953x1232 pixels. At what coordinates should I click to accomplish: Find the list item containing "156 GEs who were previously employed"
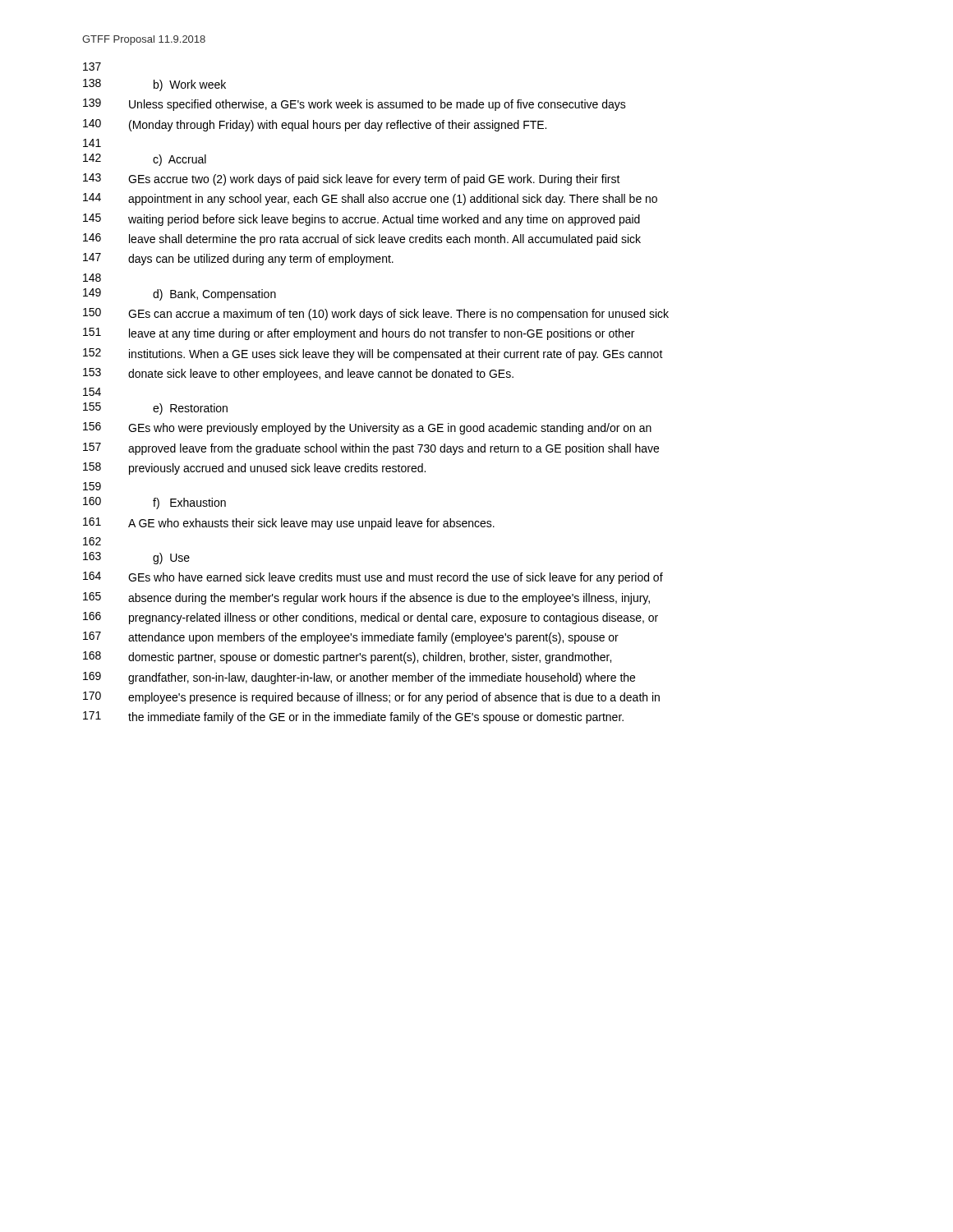point(476,428)
